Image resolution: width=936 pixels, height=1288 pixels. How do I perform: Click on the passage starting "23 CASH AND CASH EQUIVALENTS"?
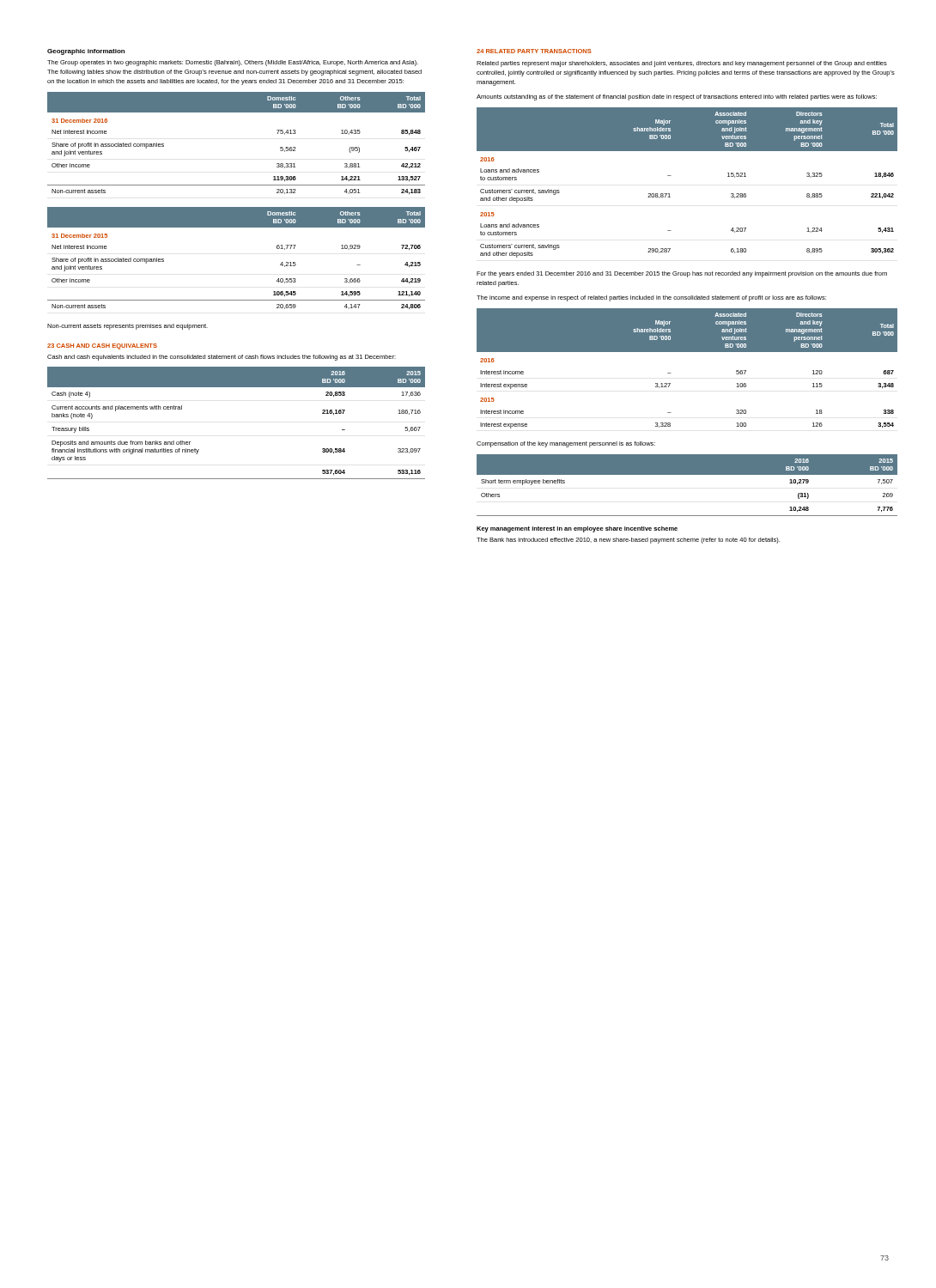tap(102, 345)
